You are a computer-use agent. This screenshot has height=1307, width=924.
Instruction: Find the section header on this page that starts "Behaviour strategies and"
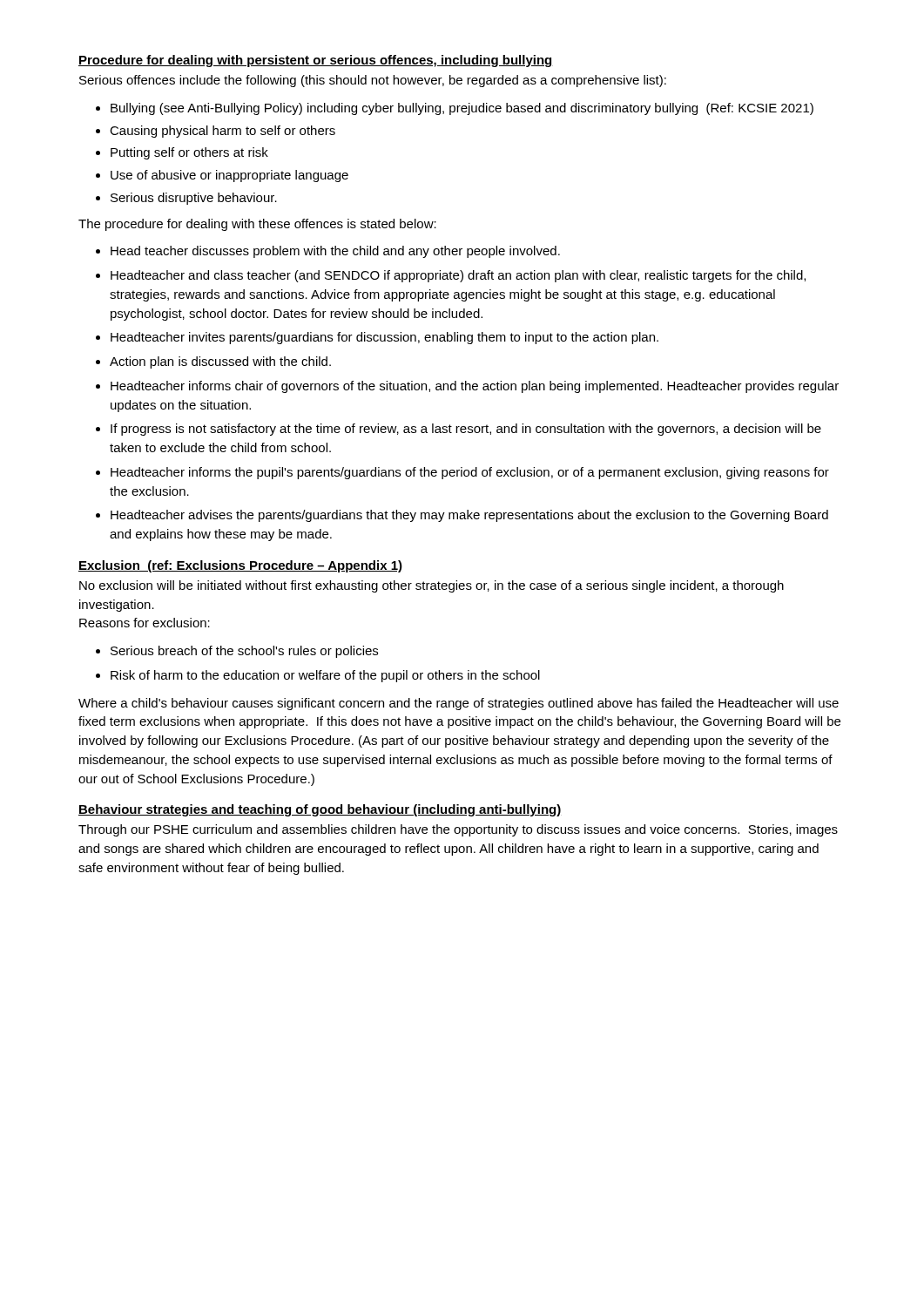point(320,809)
